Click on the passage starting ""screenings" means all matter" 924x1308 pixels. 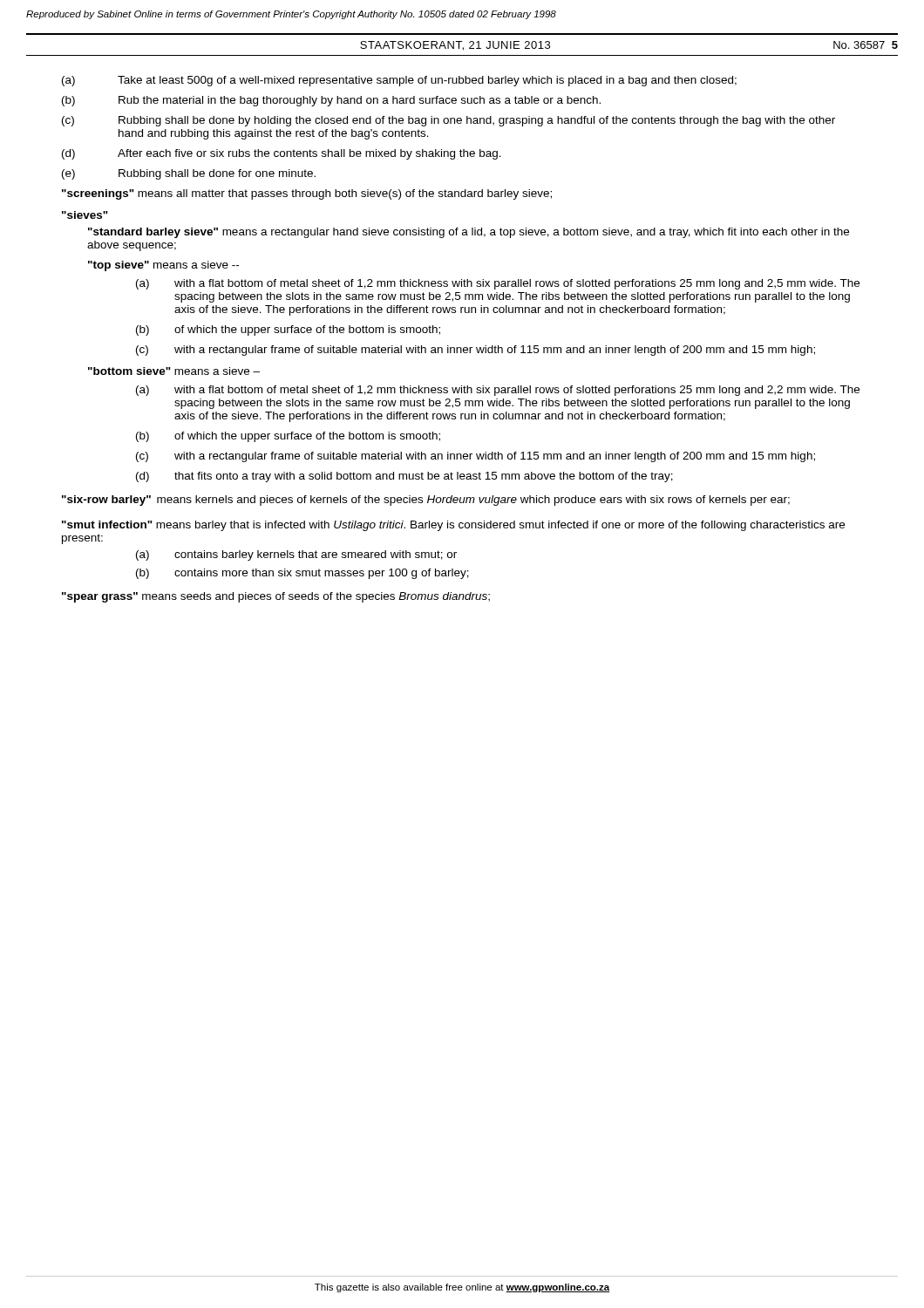click(307, 193)
